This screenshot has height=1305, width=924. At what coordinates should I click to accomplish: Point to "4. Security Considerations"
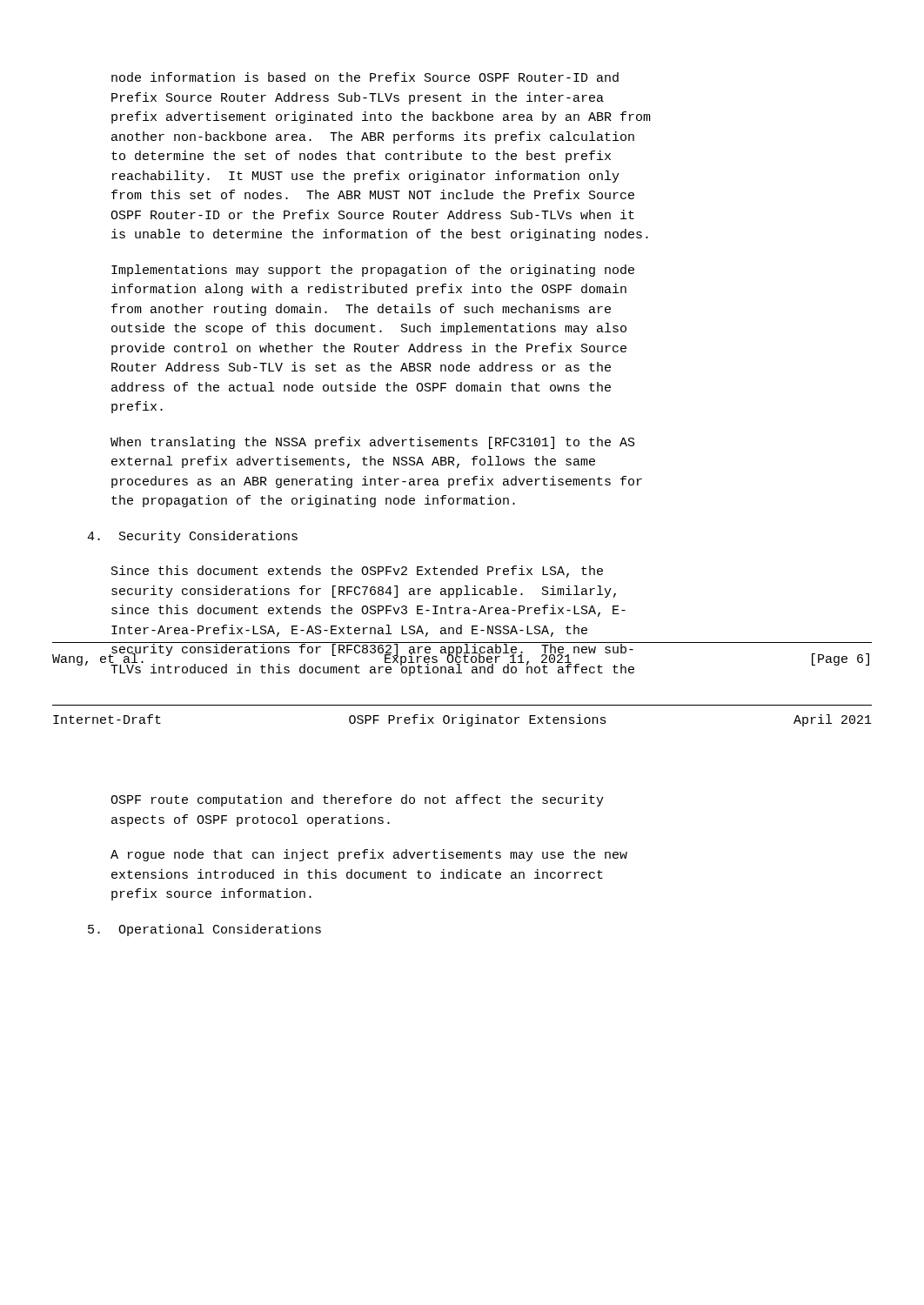click(192, 537)
